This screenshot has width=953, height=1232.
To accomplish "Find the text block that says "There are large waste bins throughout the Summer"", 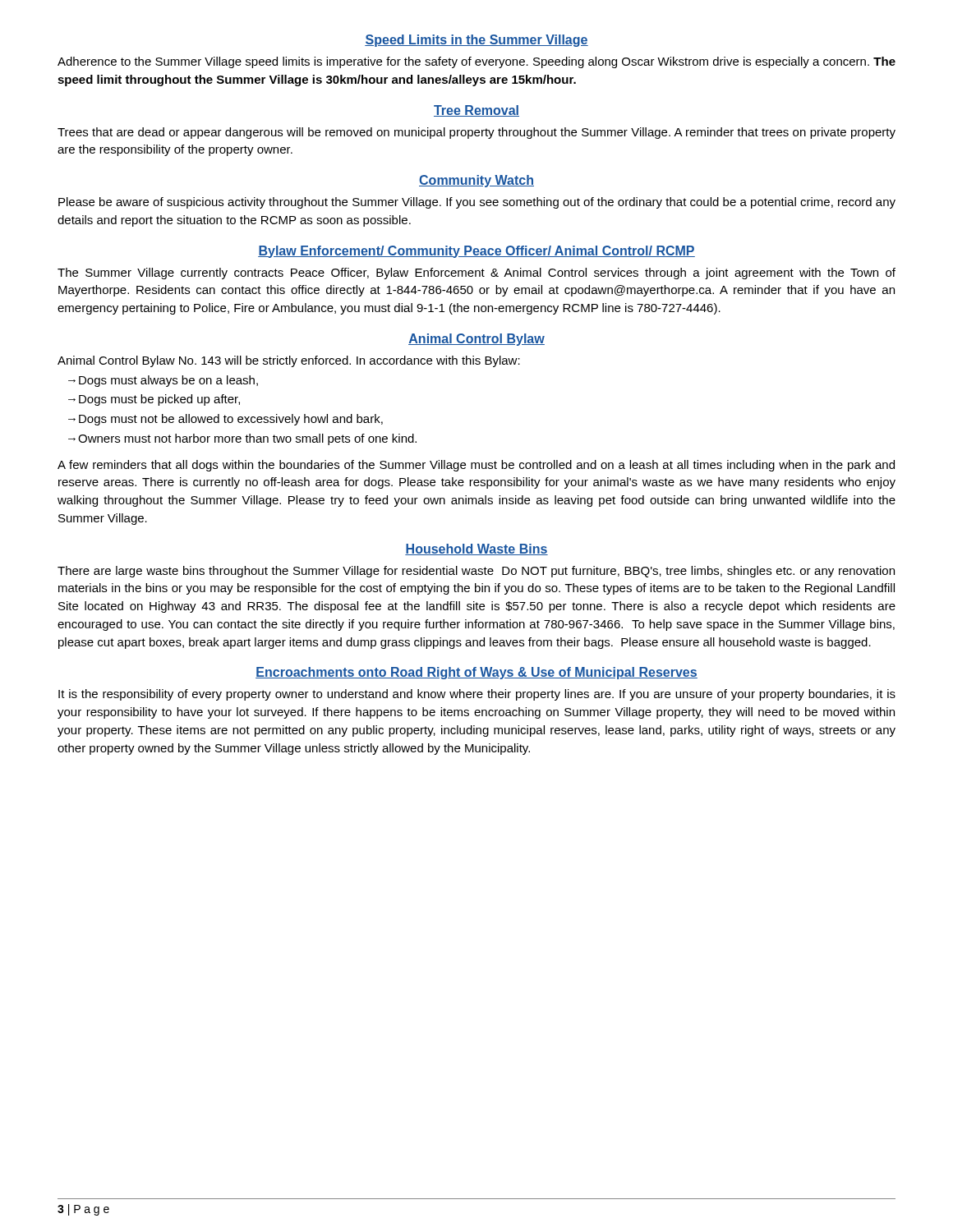I will coord(476,606).
